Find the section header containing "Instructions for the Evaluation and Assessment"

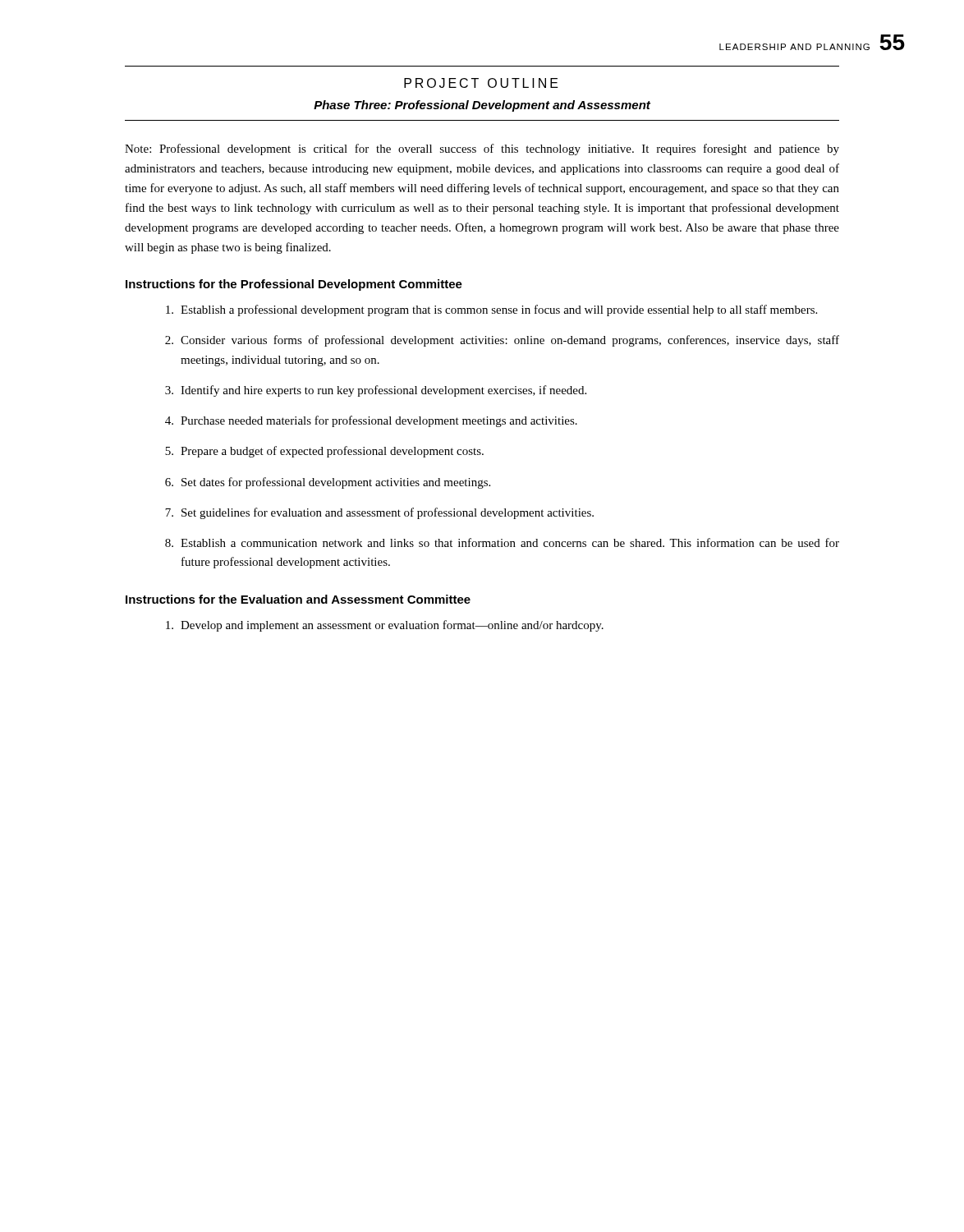(298, 599)
